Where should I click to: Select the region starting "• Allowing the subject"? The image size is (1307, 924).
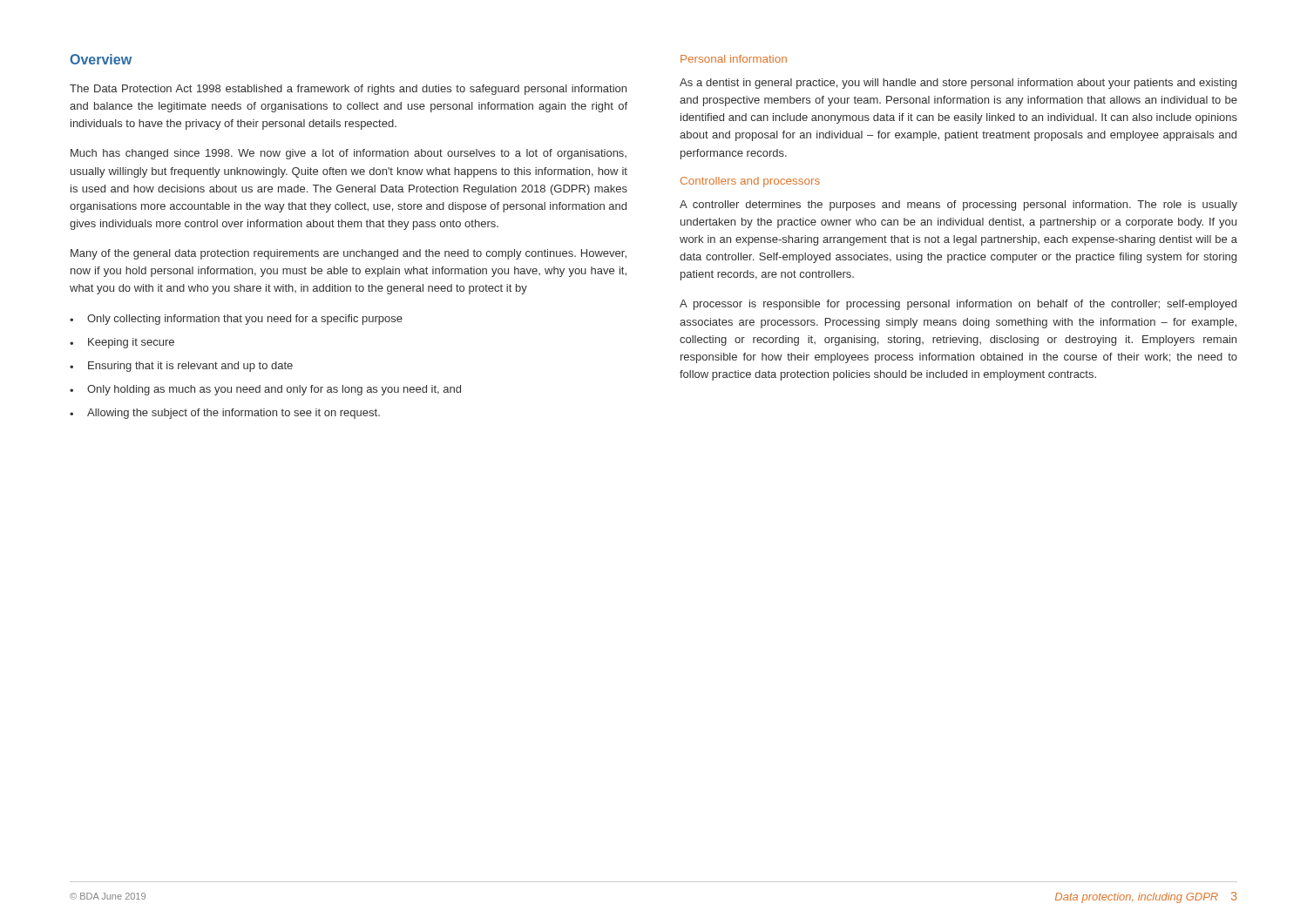(225, 414)
